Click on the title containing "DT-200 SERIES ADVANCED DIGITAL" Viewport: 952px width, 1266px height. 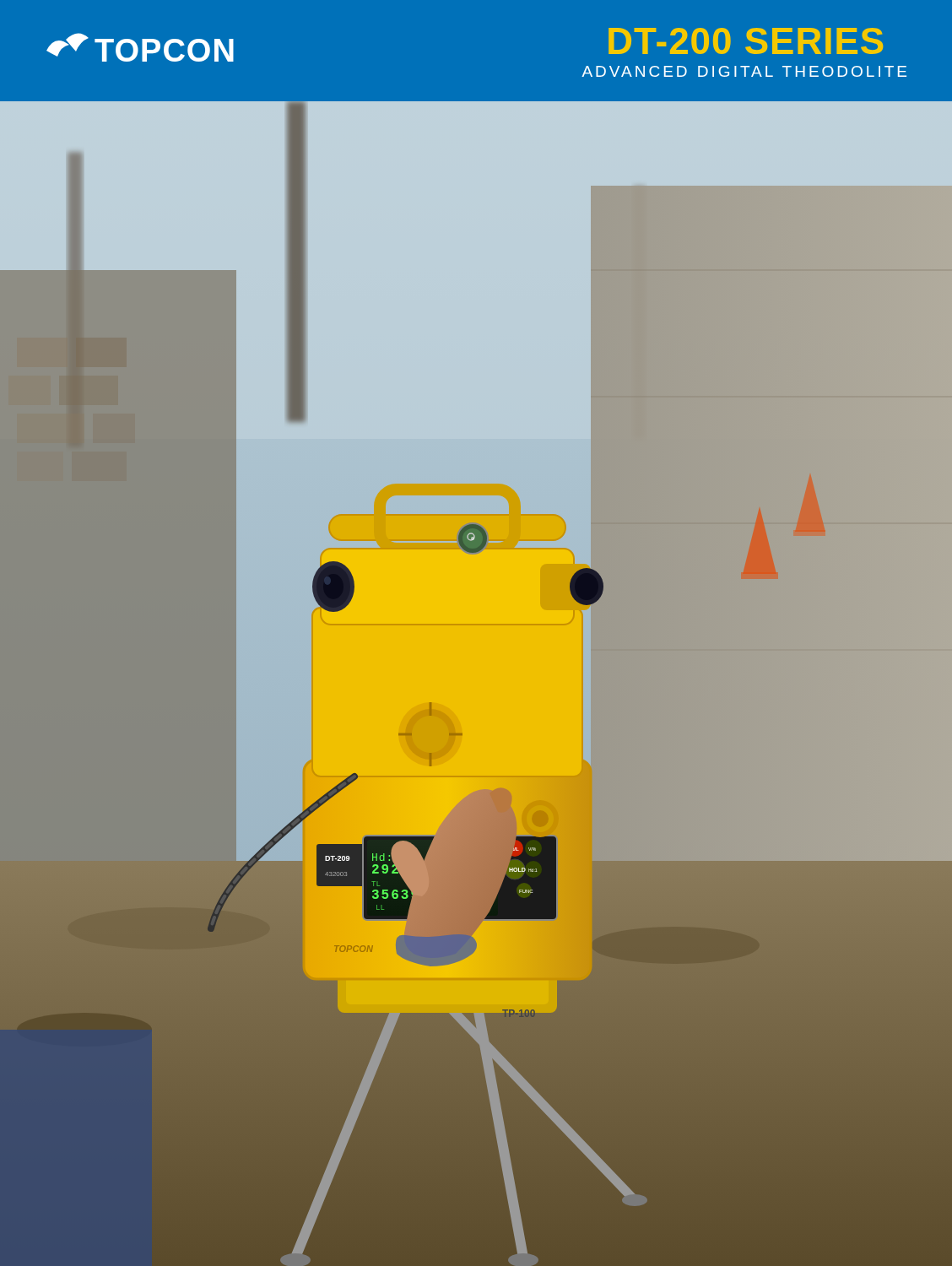tap(746, 51)
